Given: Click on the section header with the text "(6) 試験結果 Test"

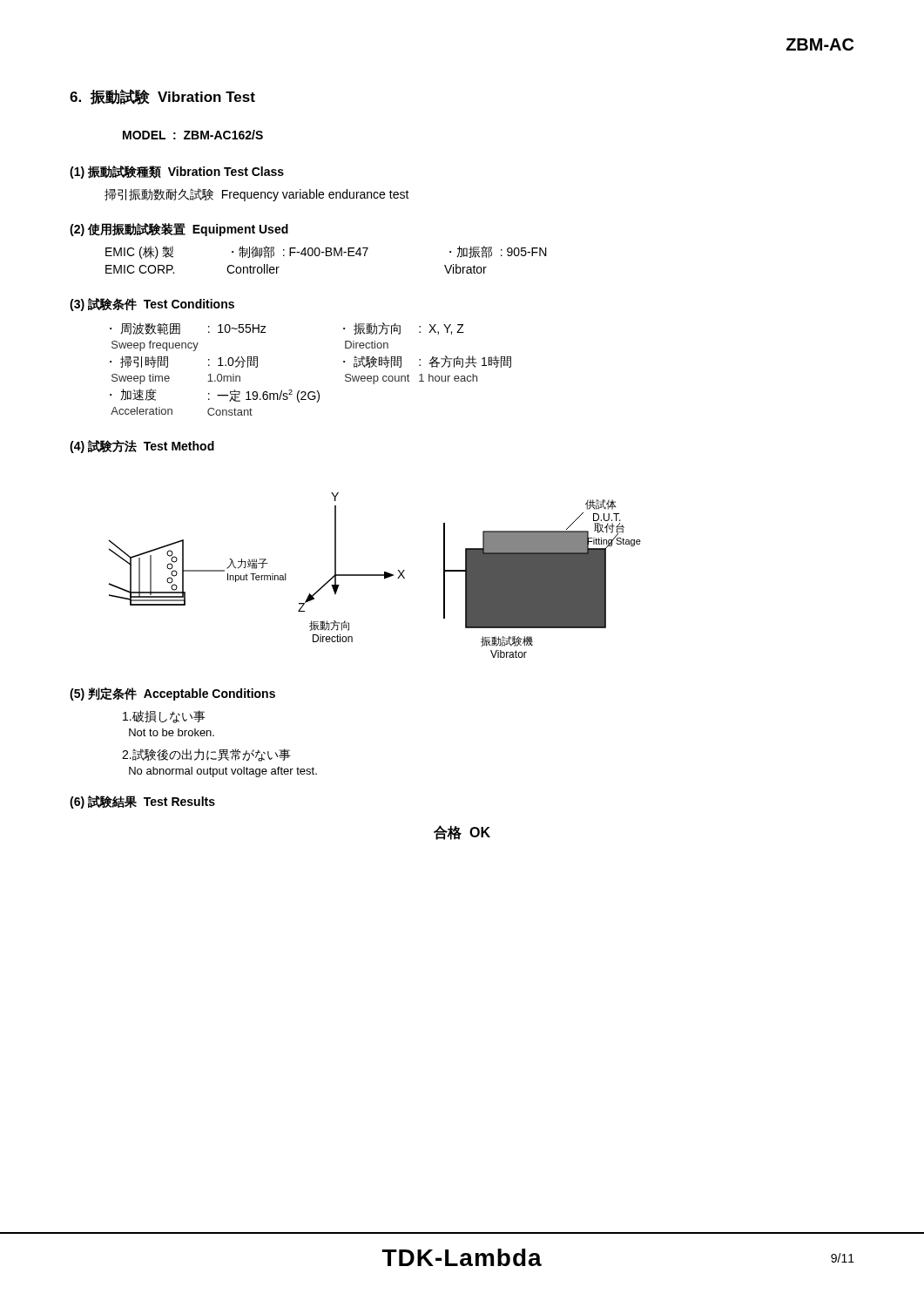Looking at the screenshot, I should [x=142, y=801].
